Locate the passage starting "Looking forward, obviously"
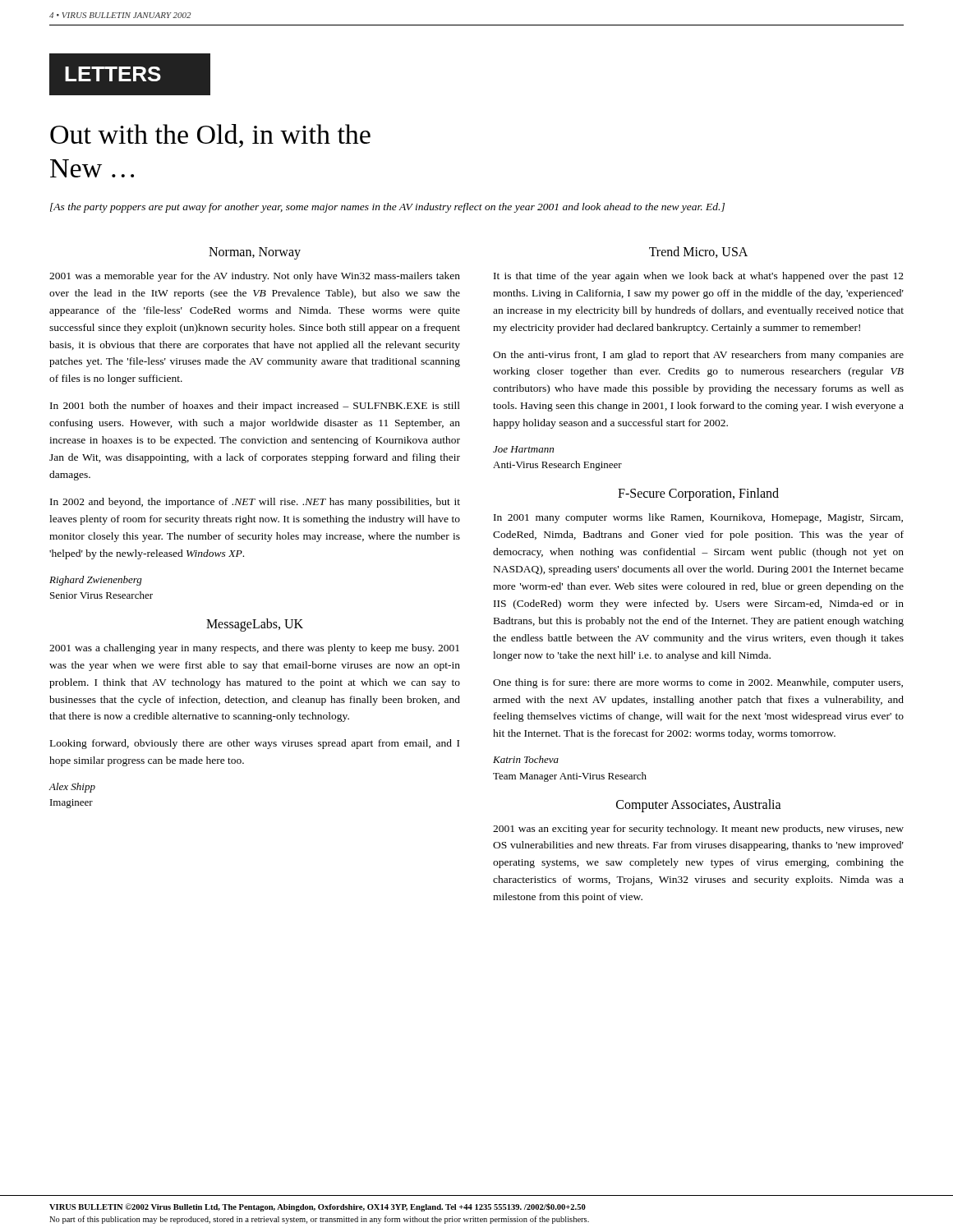953x1232 pixels. [x=255, y=752]
